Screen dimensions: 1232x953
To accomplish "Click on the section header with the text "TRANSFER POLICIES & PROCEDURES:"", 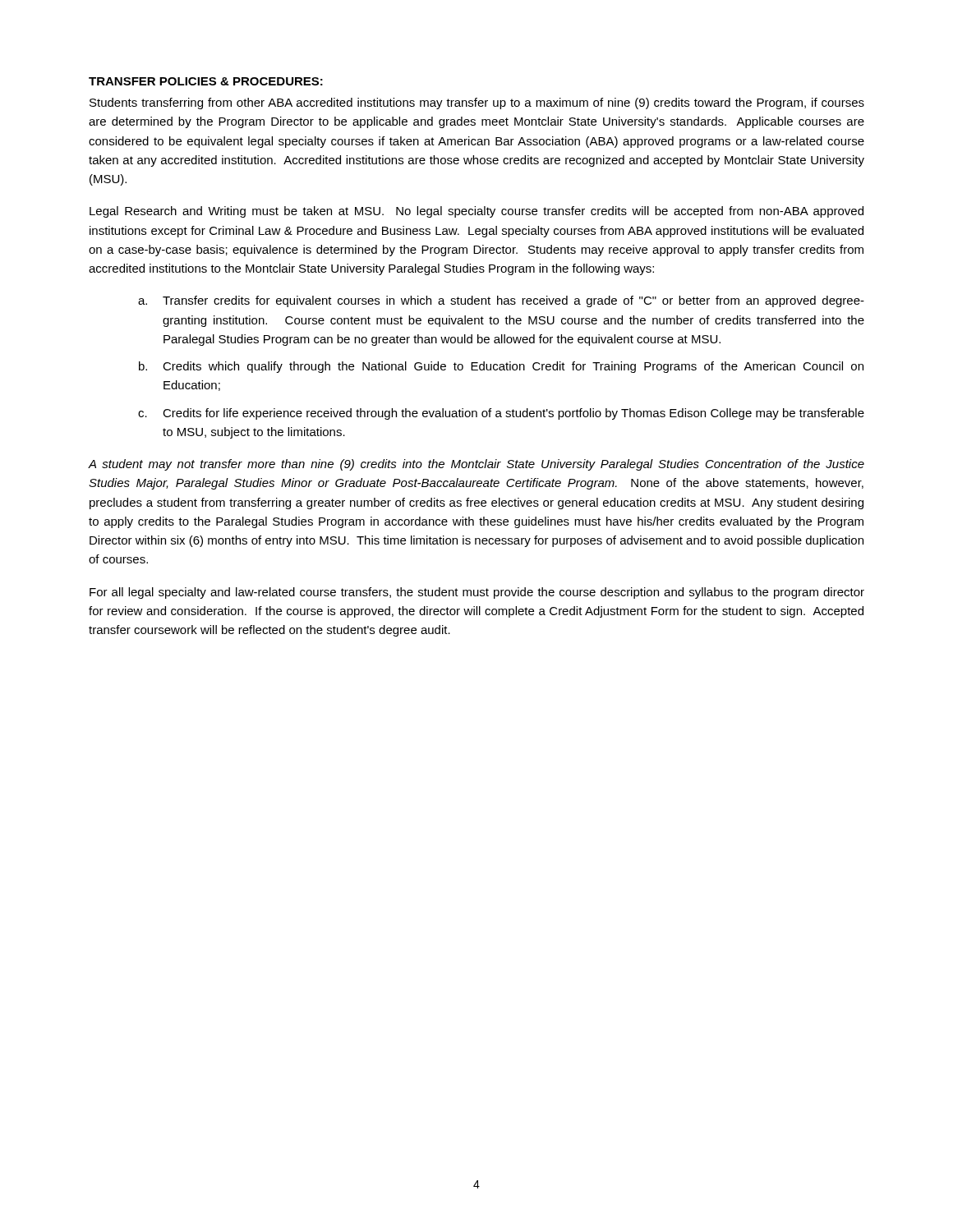I will coord(206,81).
